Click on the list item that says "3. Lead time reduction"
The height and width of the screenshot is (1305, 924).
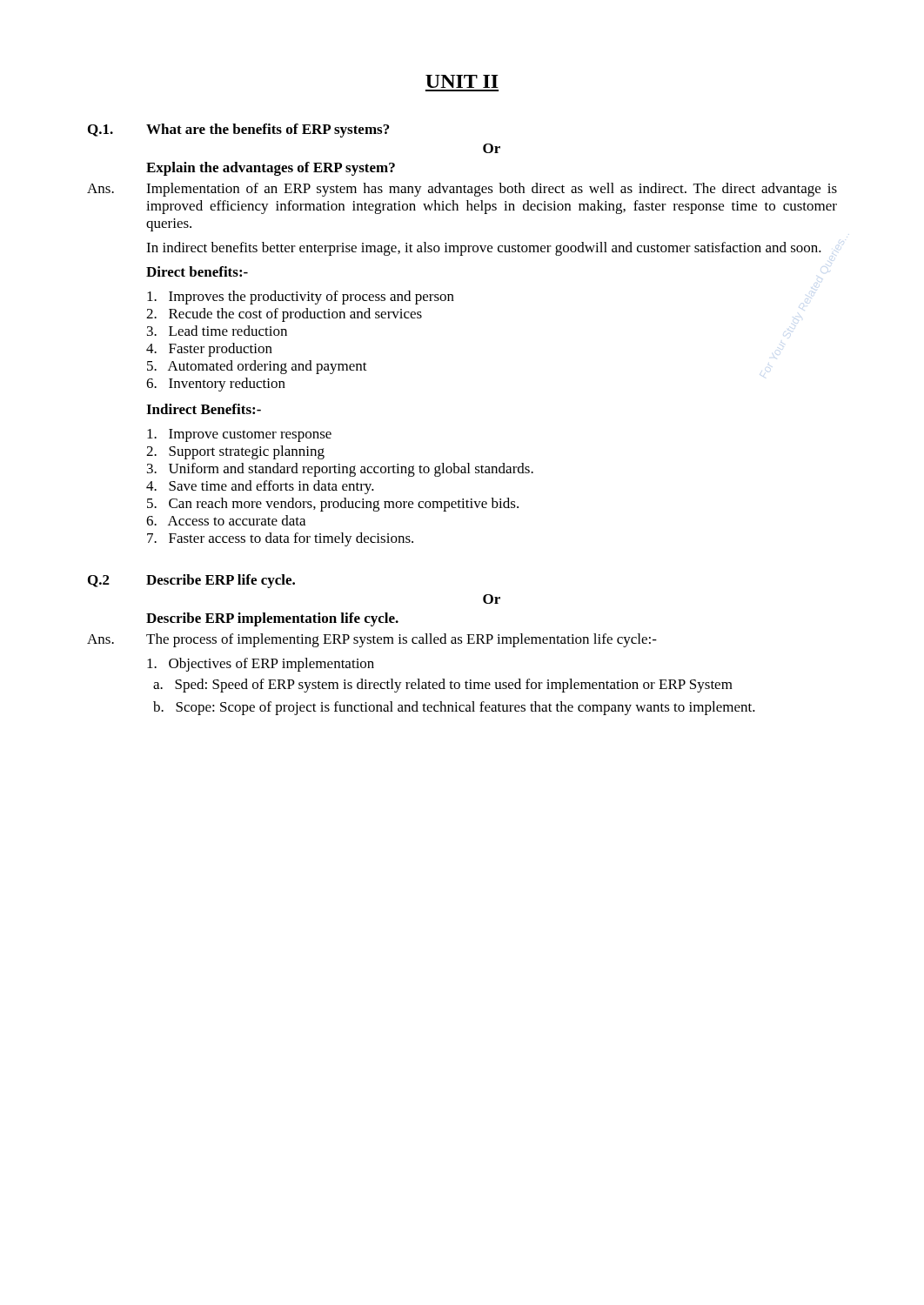pyautogui.click(x=217, y=331)
